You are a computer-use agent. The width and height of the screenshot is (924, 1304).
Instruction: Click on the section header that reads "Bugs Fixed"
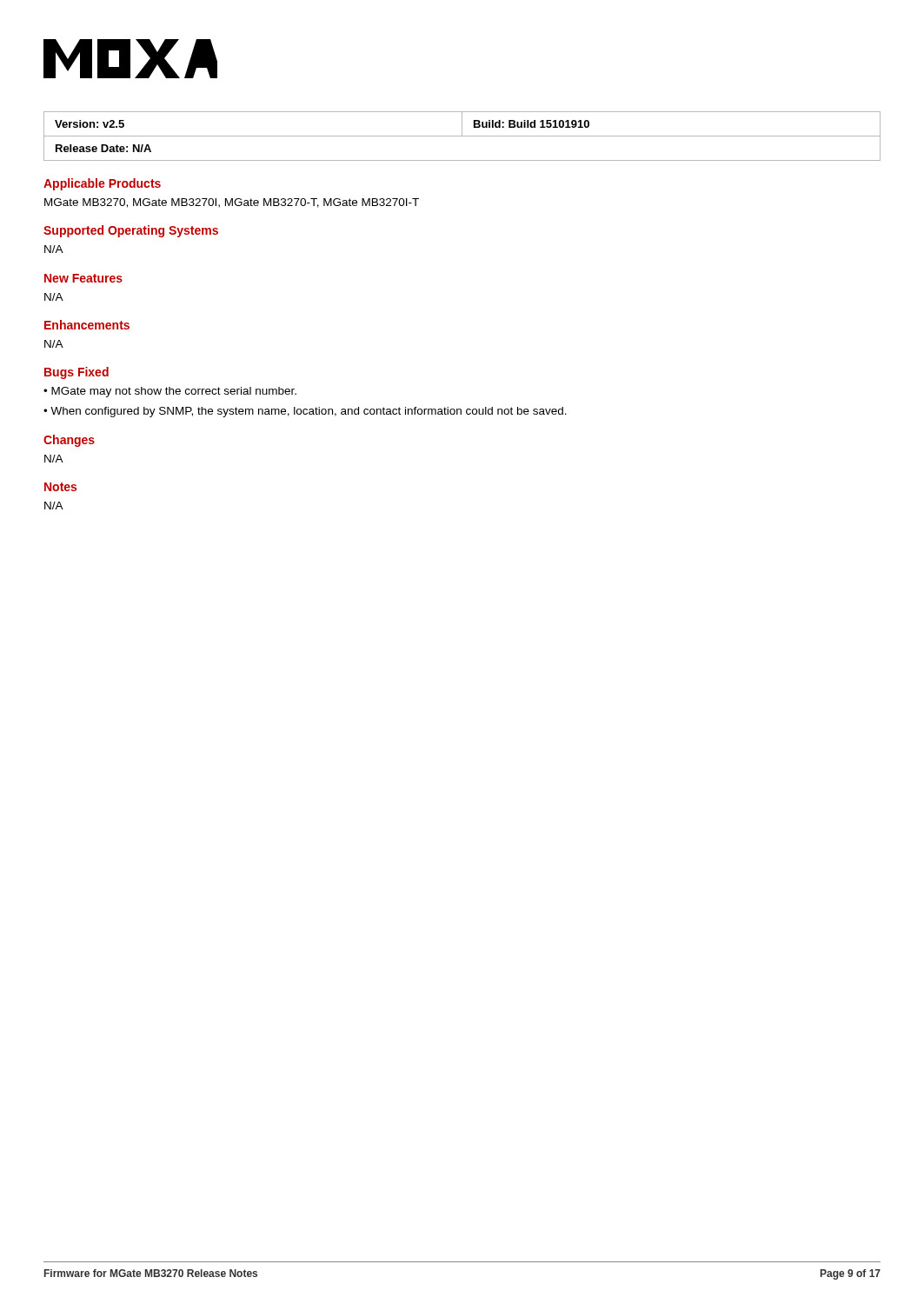76,372
